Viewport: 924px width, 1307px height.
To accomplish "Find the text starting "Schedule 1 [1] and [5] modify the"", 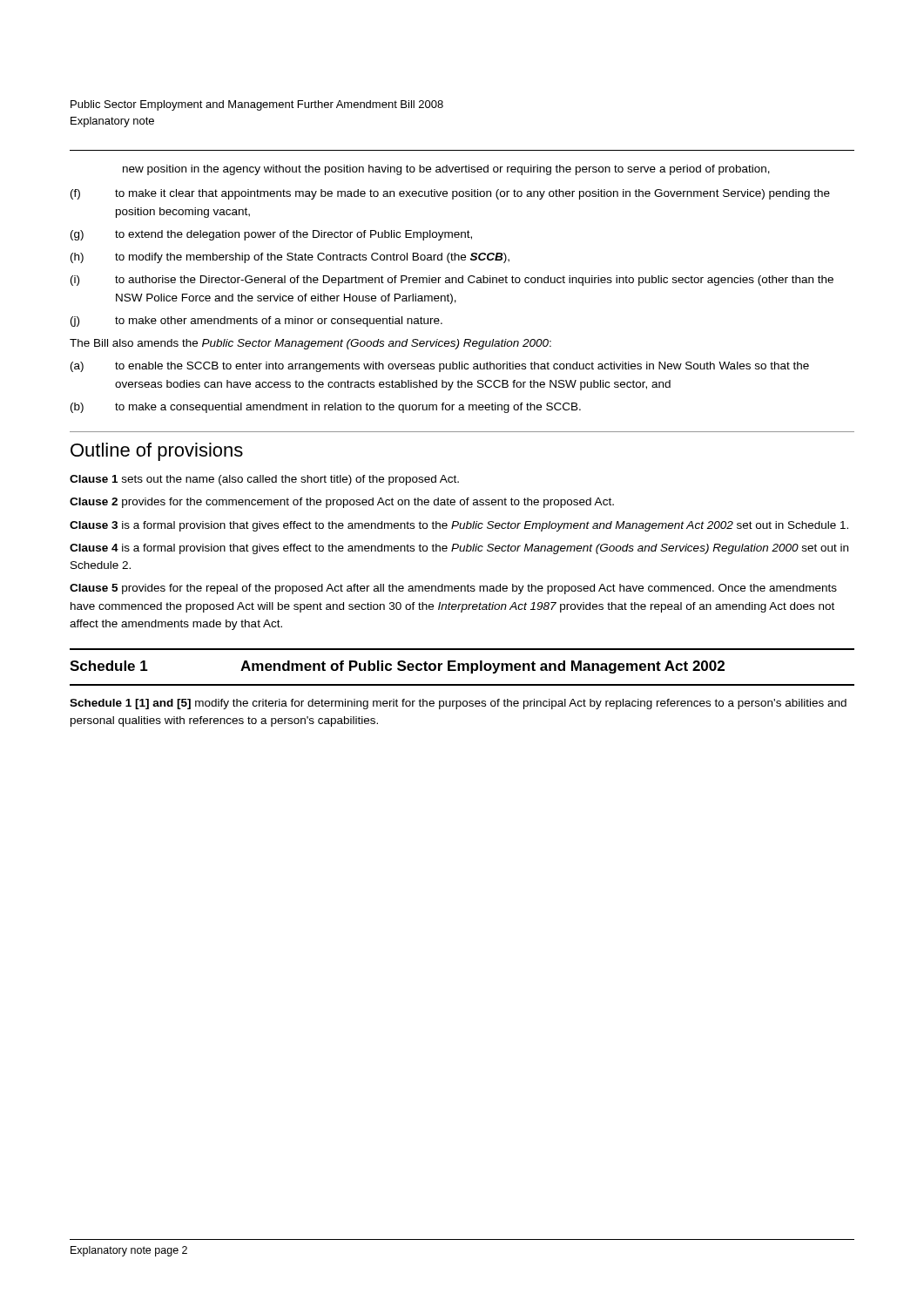I will pyautogui.click(x=458, y=711).
